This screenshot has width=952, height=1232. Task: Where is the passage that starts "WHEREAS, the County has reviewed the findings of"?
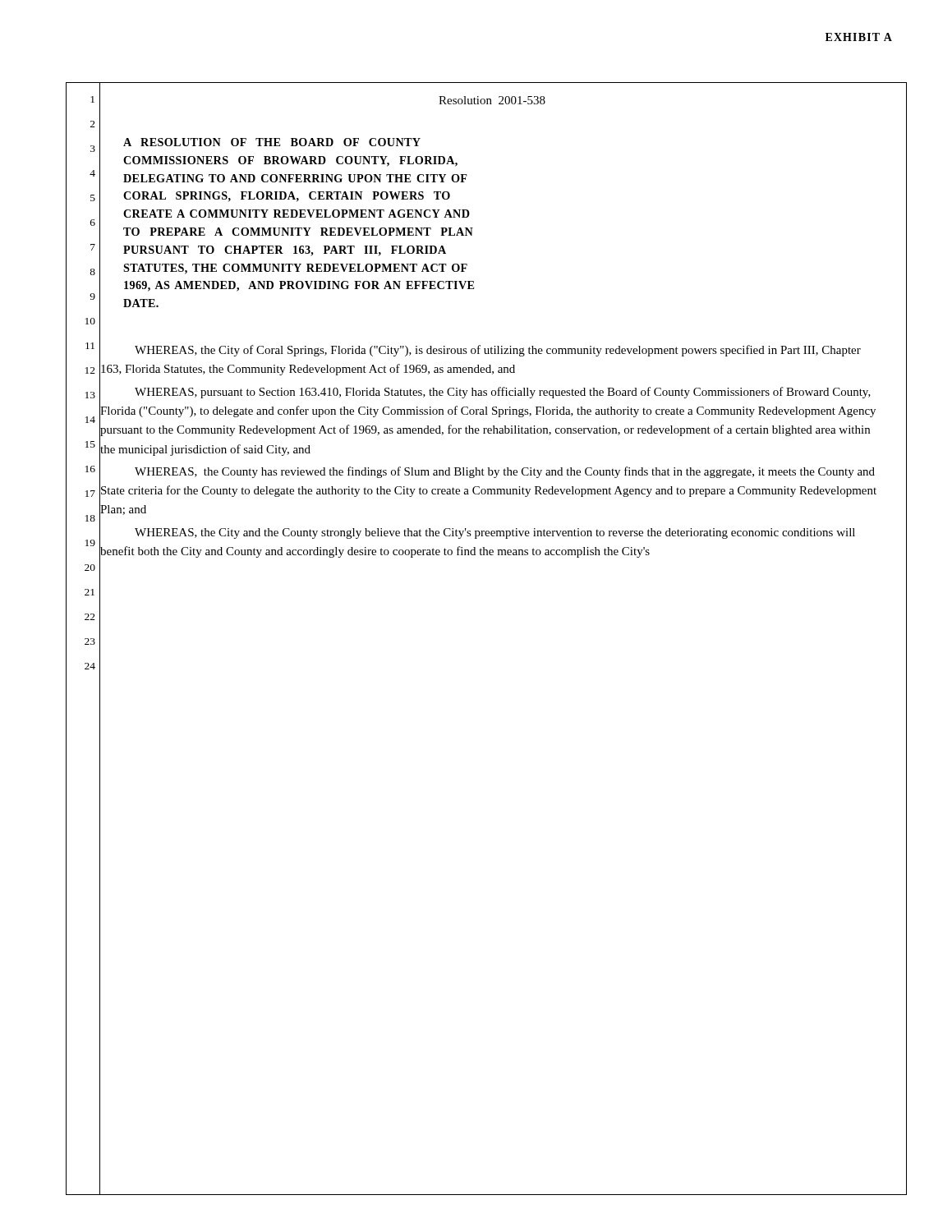488,490
